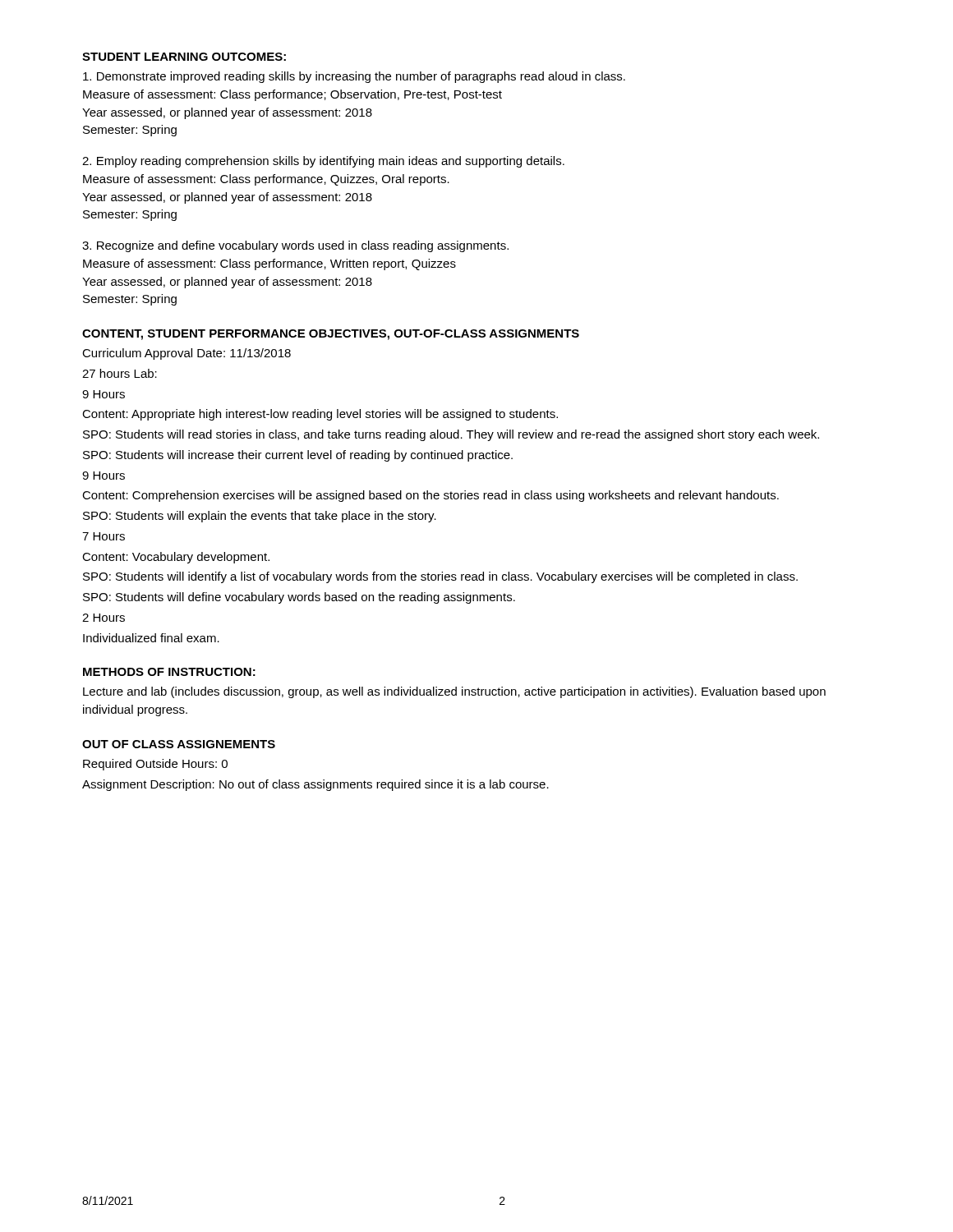Find the text block that reads "SPO: Students will identify a list of vocabulary"
953x1232 pixels.
tap(440, 576)
